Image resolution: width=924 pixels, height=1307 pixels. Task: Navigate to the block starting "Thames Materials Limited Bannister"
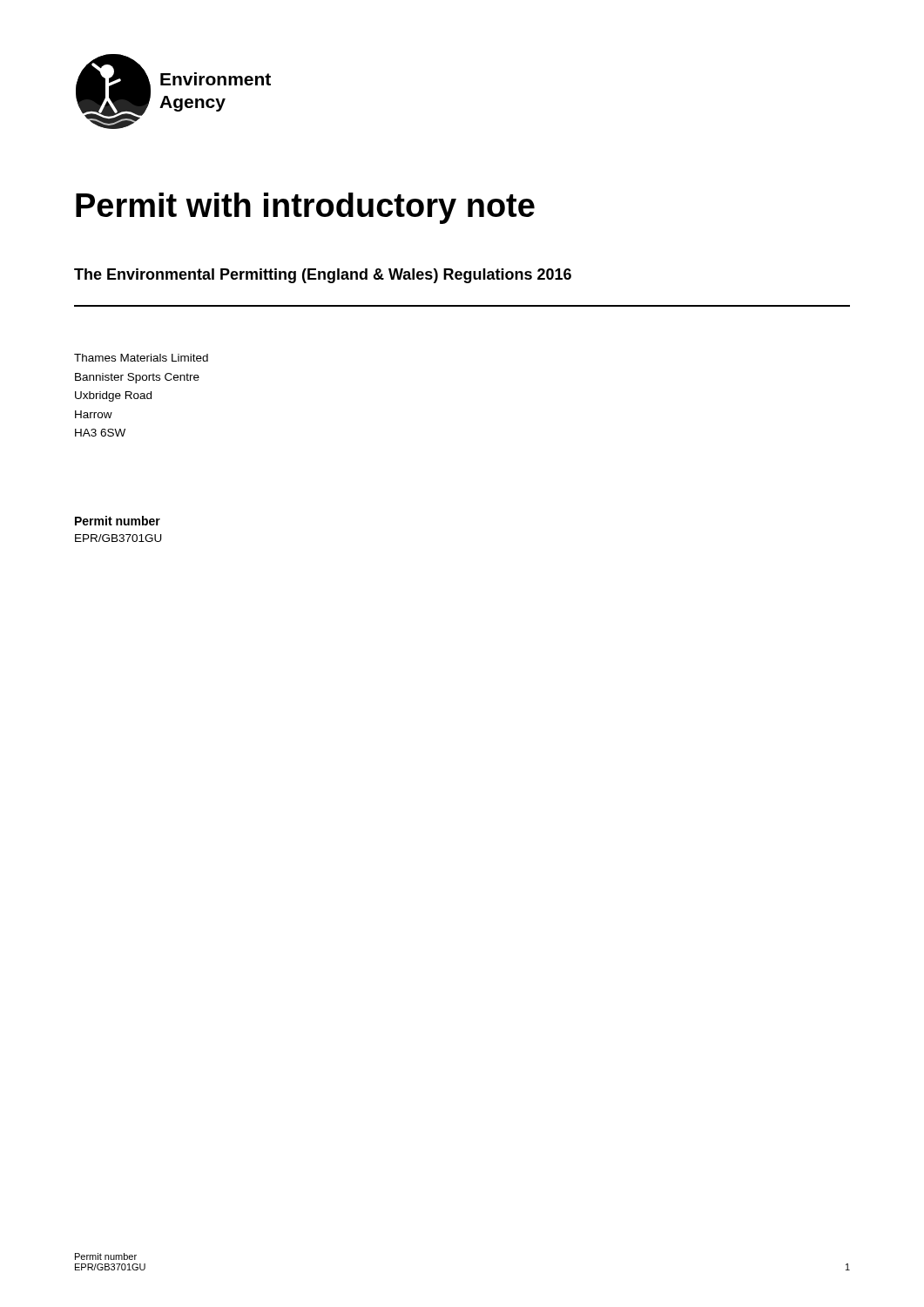[x=141, y=358]
